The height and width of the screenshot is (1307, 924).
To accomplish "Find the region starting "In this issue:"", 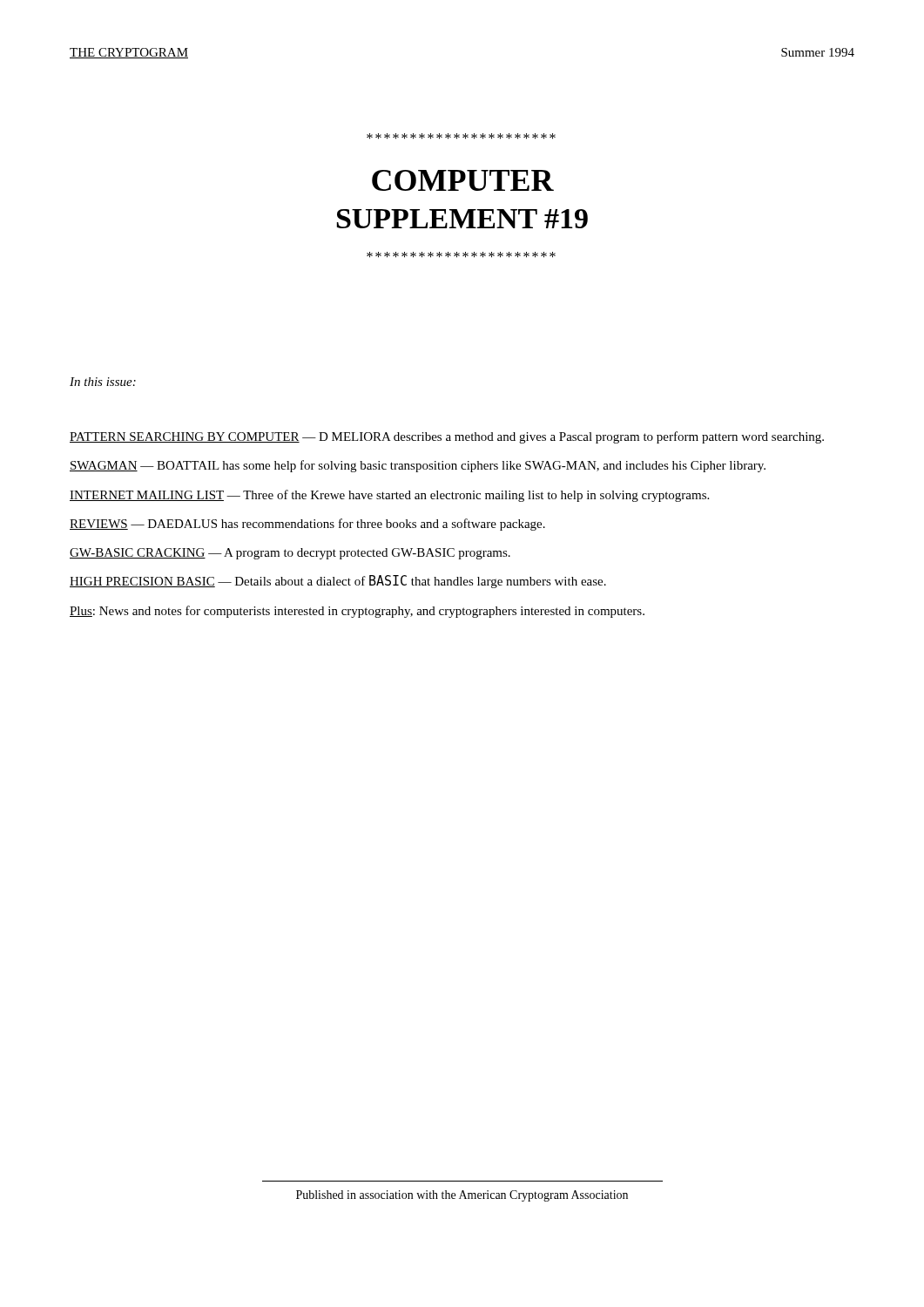I will (103, 382).
